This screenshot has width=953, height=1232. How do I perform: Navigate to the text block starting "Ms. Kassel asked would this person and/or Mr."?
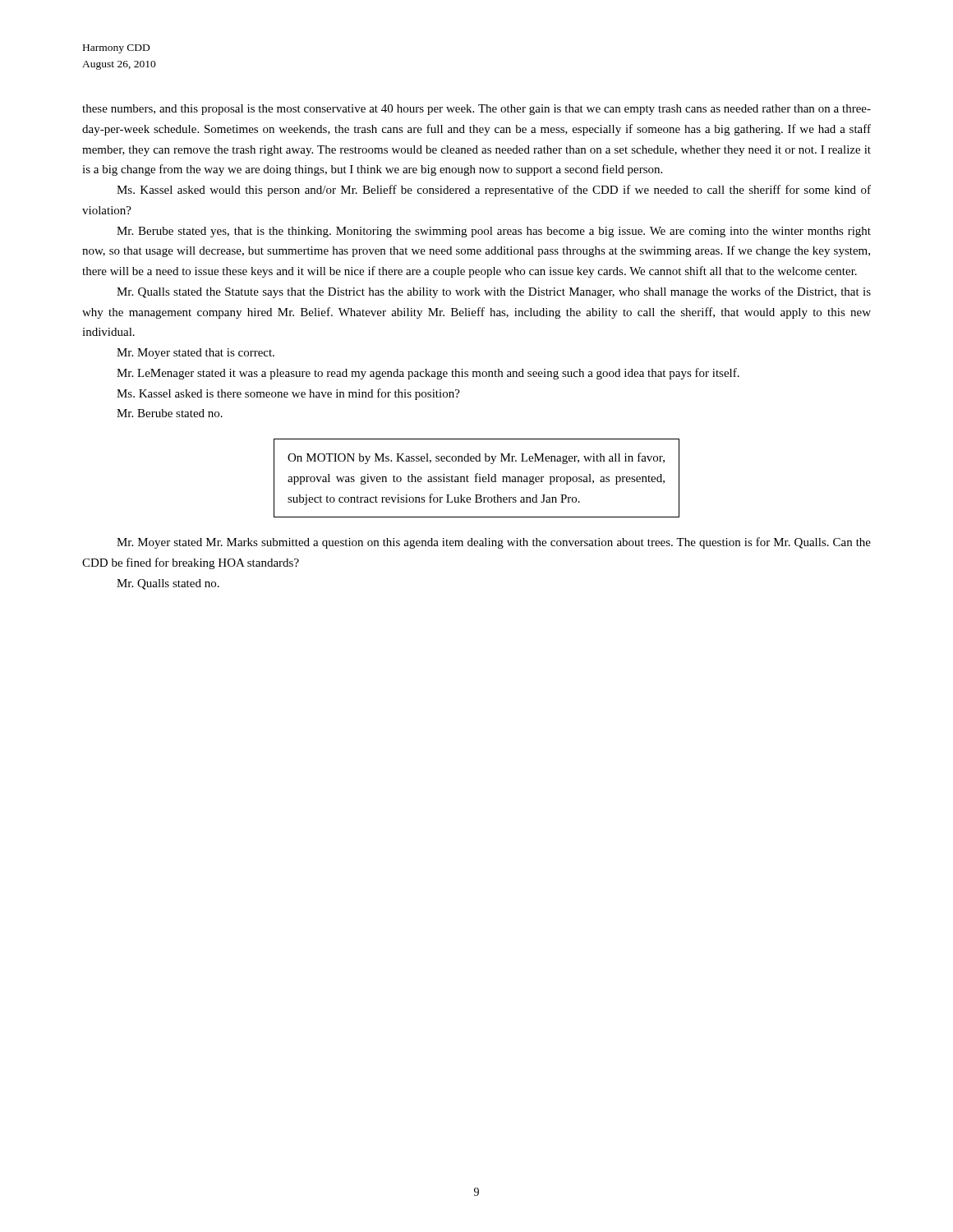(x=476, y=200)
